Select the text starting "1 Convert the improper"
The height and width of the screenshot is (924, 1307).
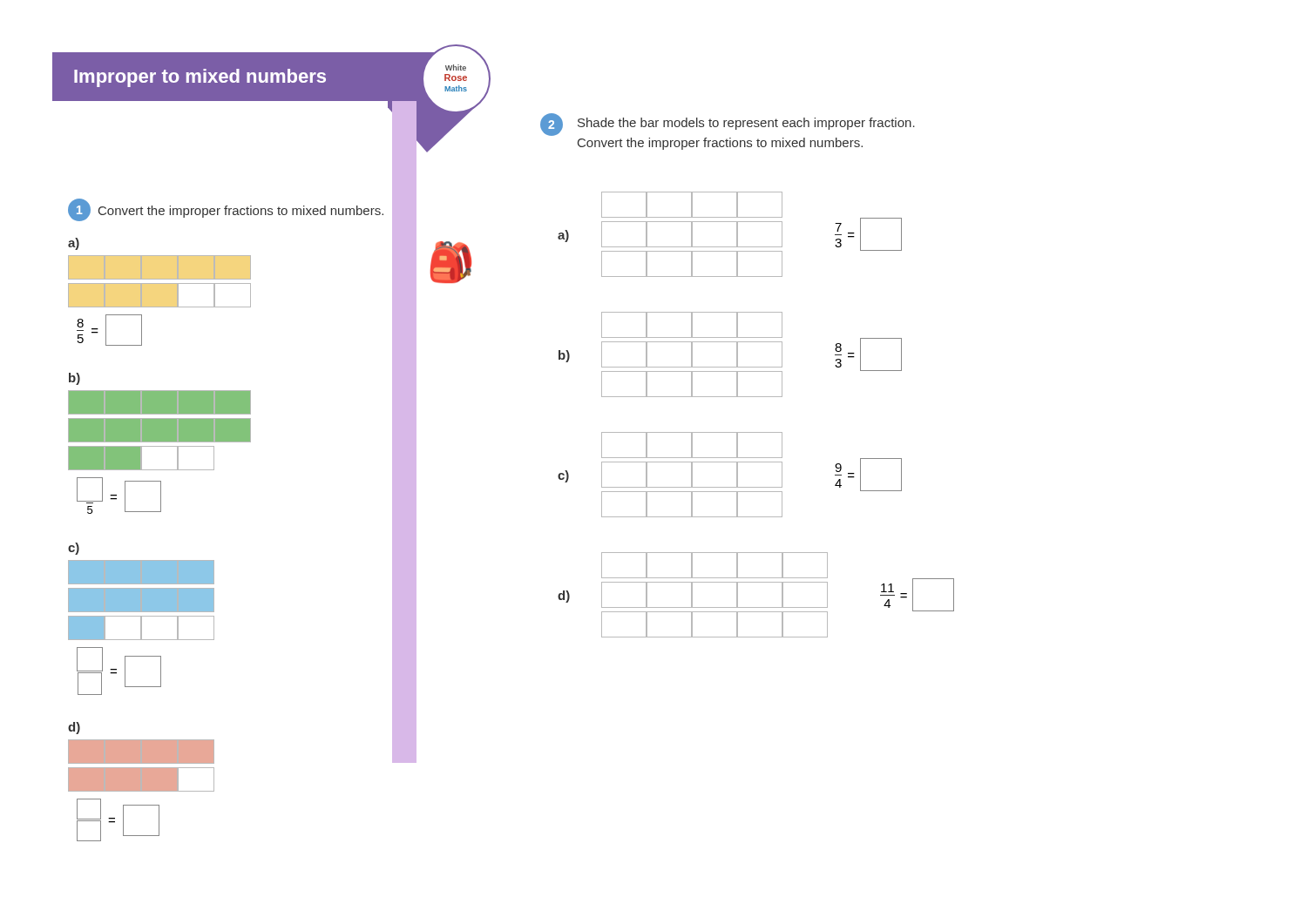tap(226, 210)
